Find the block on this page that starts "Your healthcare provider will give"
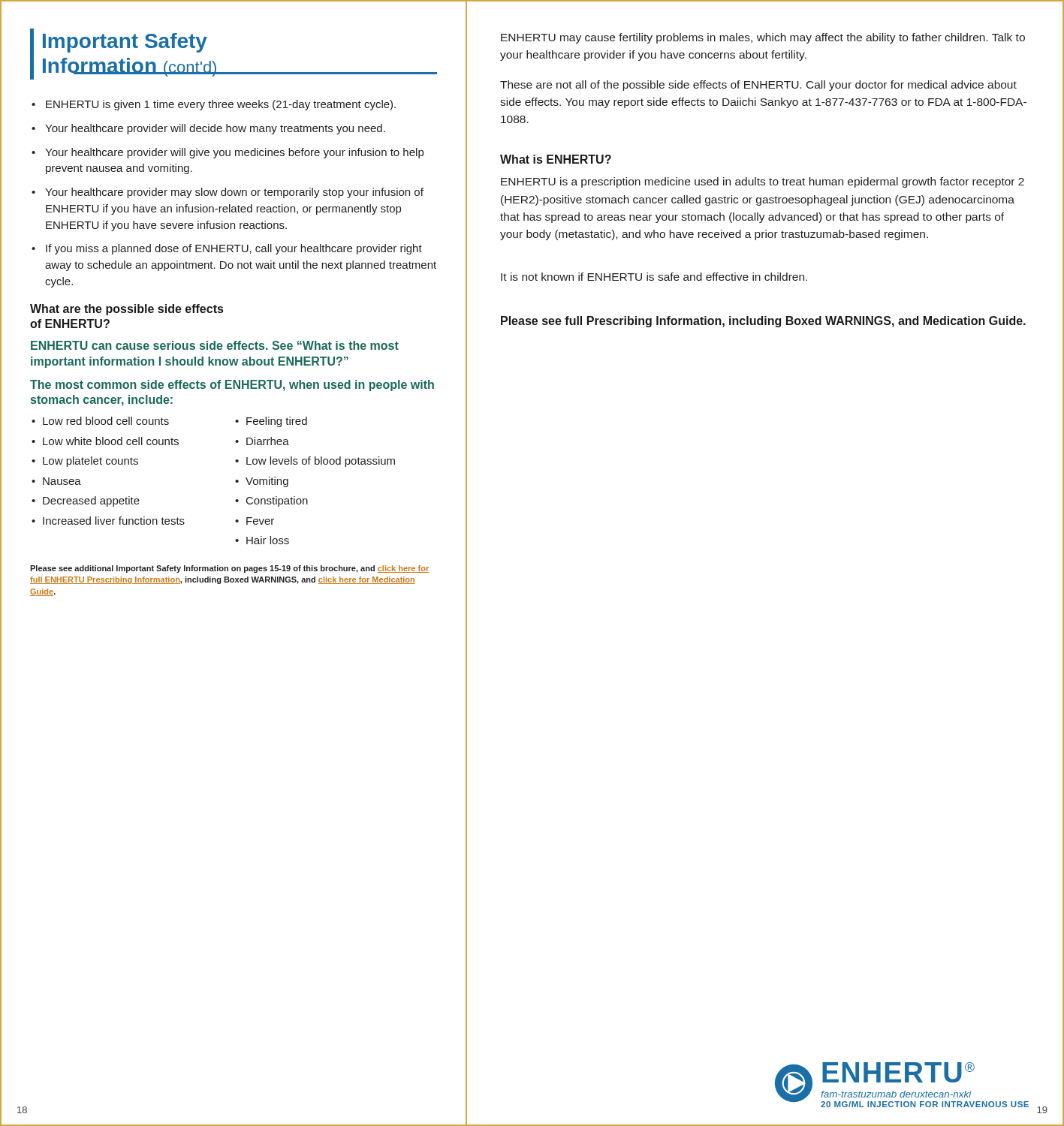The height and width of the screenshot is (1126, 1064). [x=233, y=160]
